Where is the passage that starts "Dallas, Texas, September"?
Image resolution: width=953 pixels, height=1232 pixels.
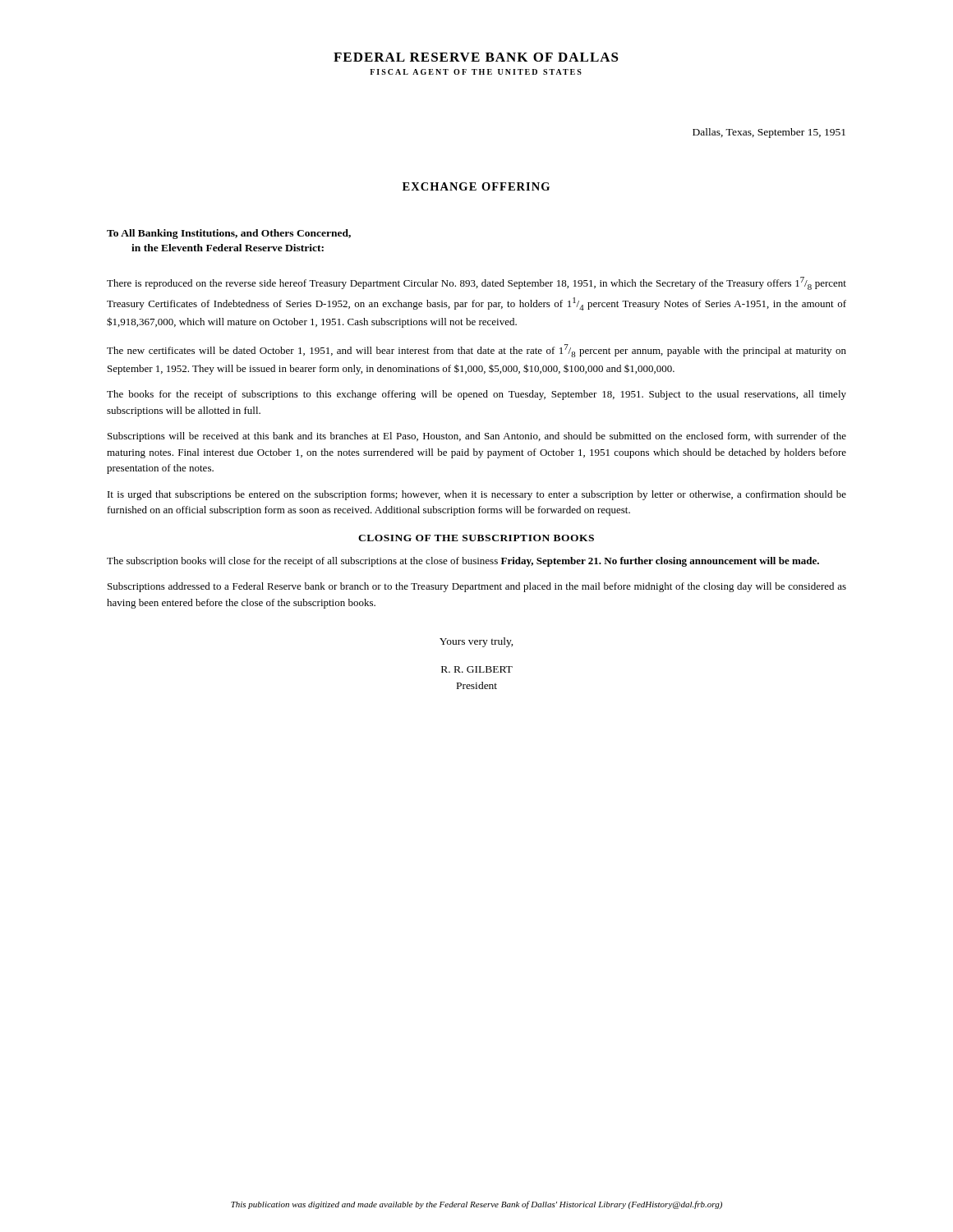tap(769, 132)
